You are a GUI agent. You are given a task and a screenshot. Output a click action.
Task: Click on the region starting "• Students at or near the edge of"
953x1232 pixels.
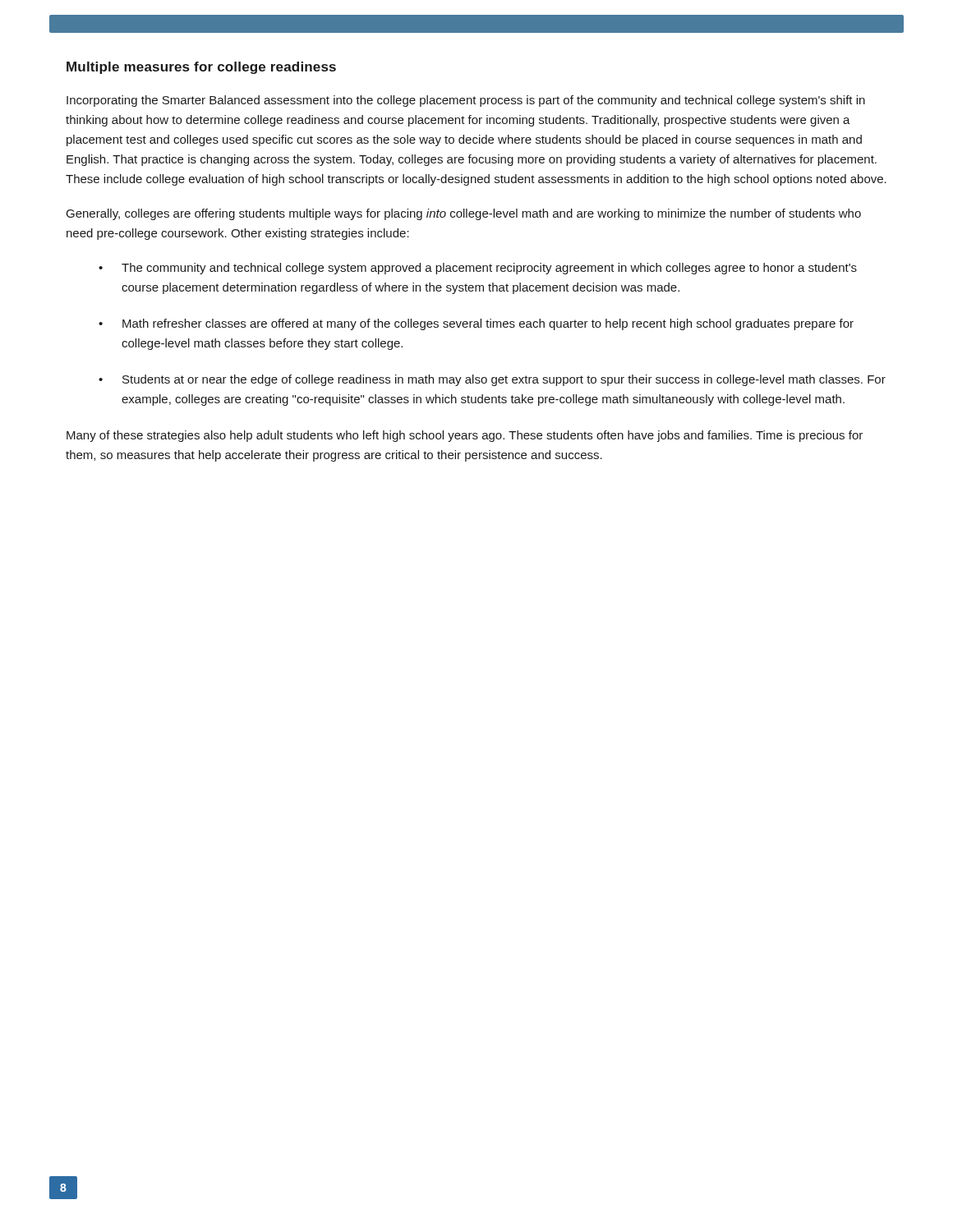coord(476,389)
